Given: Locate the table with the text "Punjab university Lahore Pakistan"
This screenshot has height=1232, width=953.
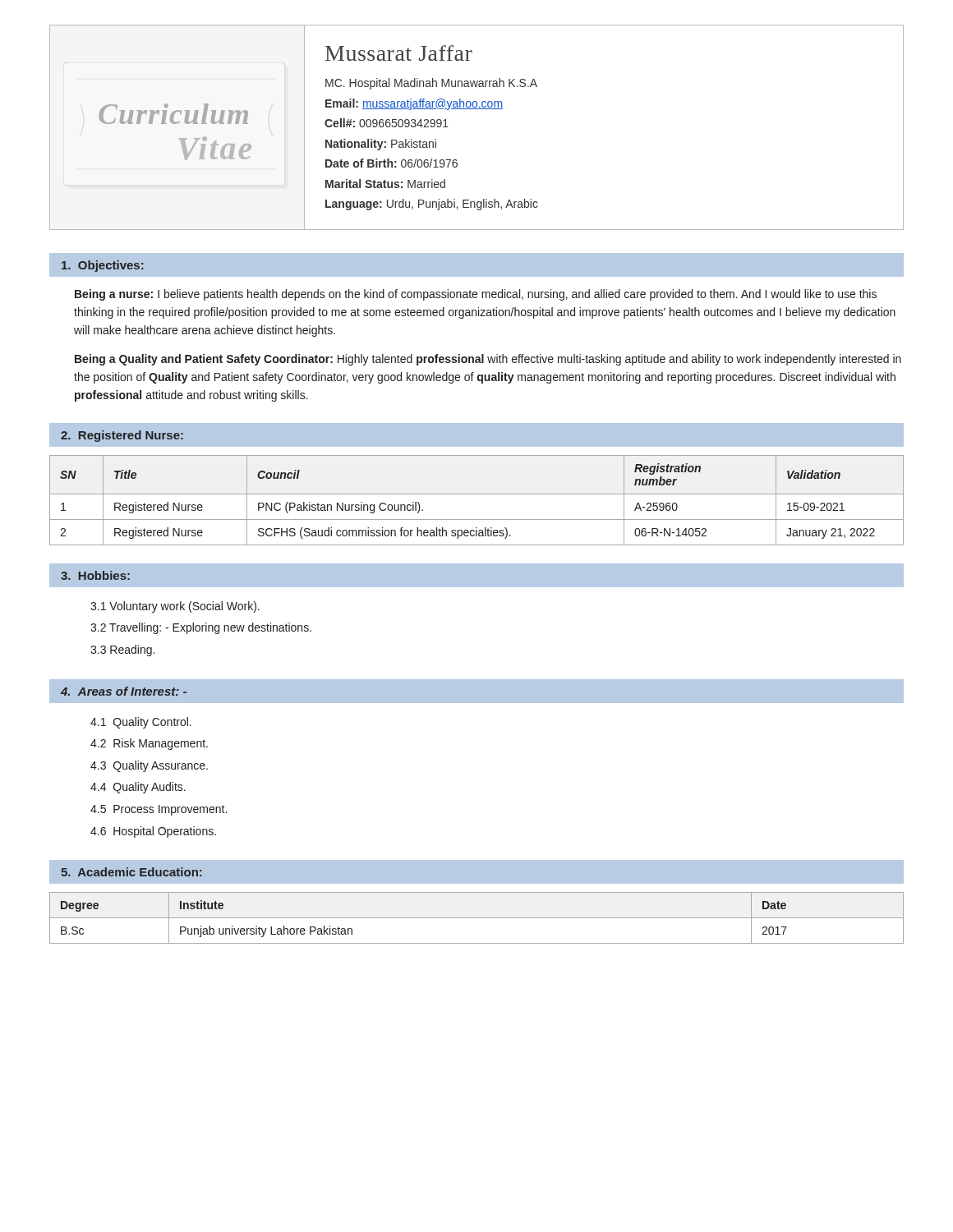Looking at the screenshot, I should coord(476,918).
